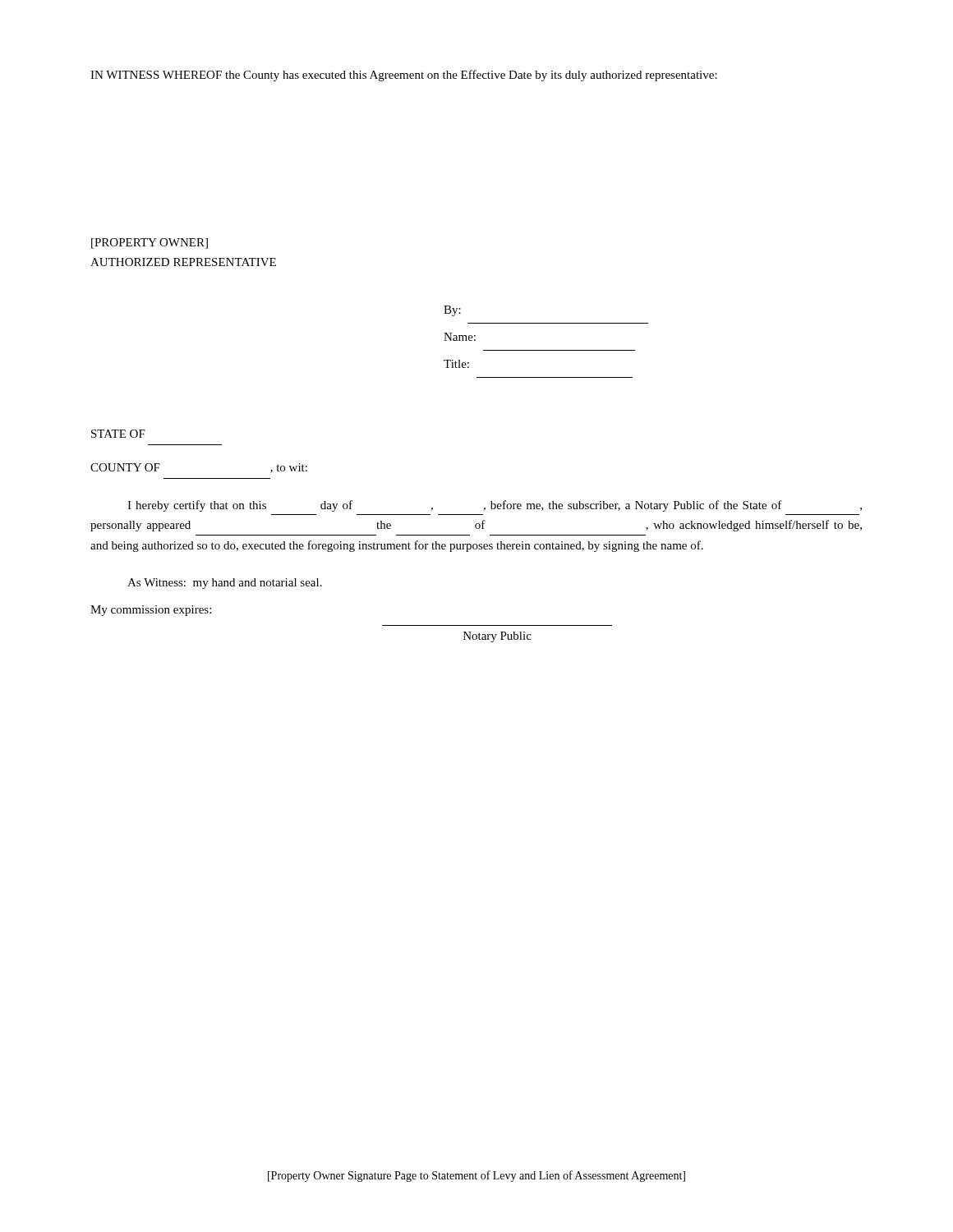Click where it says "Notary Public"
The image size is (953, 1232).
497,634
